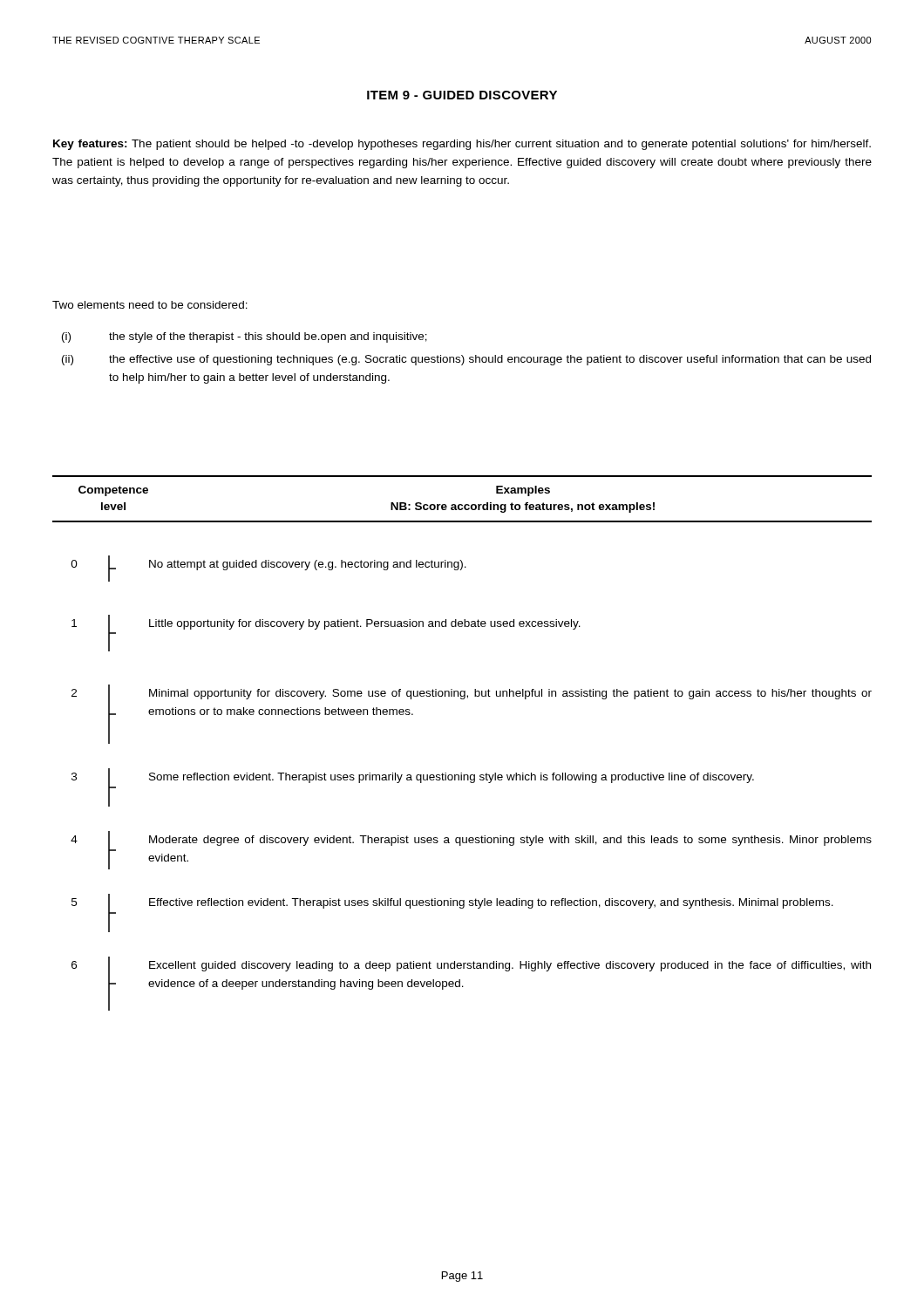Navigate to the region starting "Key features: The patient"

462,162
